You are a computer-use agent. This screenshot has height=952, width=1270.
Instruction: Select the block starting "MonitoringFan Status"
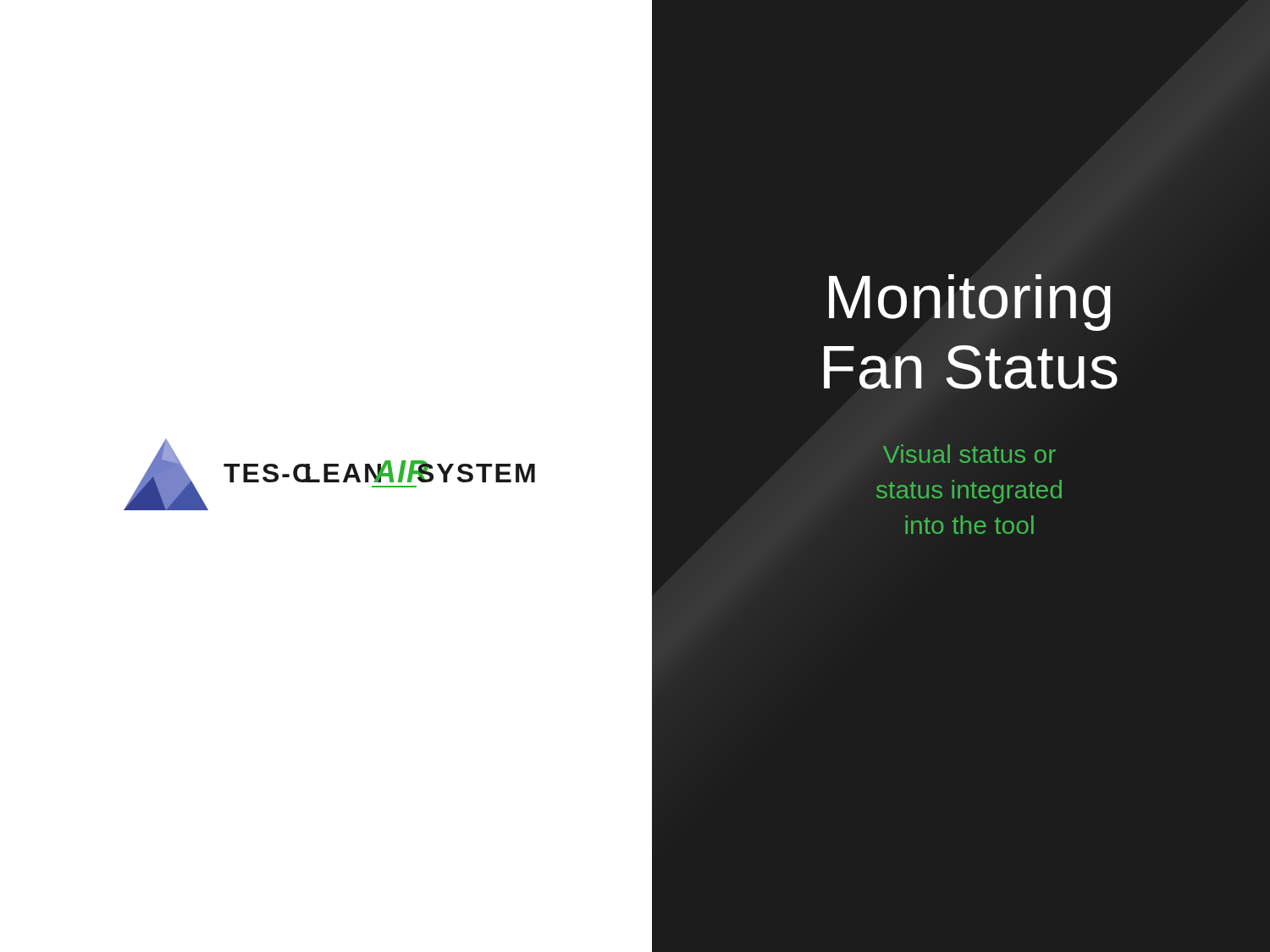pos(969,332)
